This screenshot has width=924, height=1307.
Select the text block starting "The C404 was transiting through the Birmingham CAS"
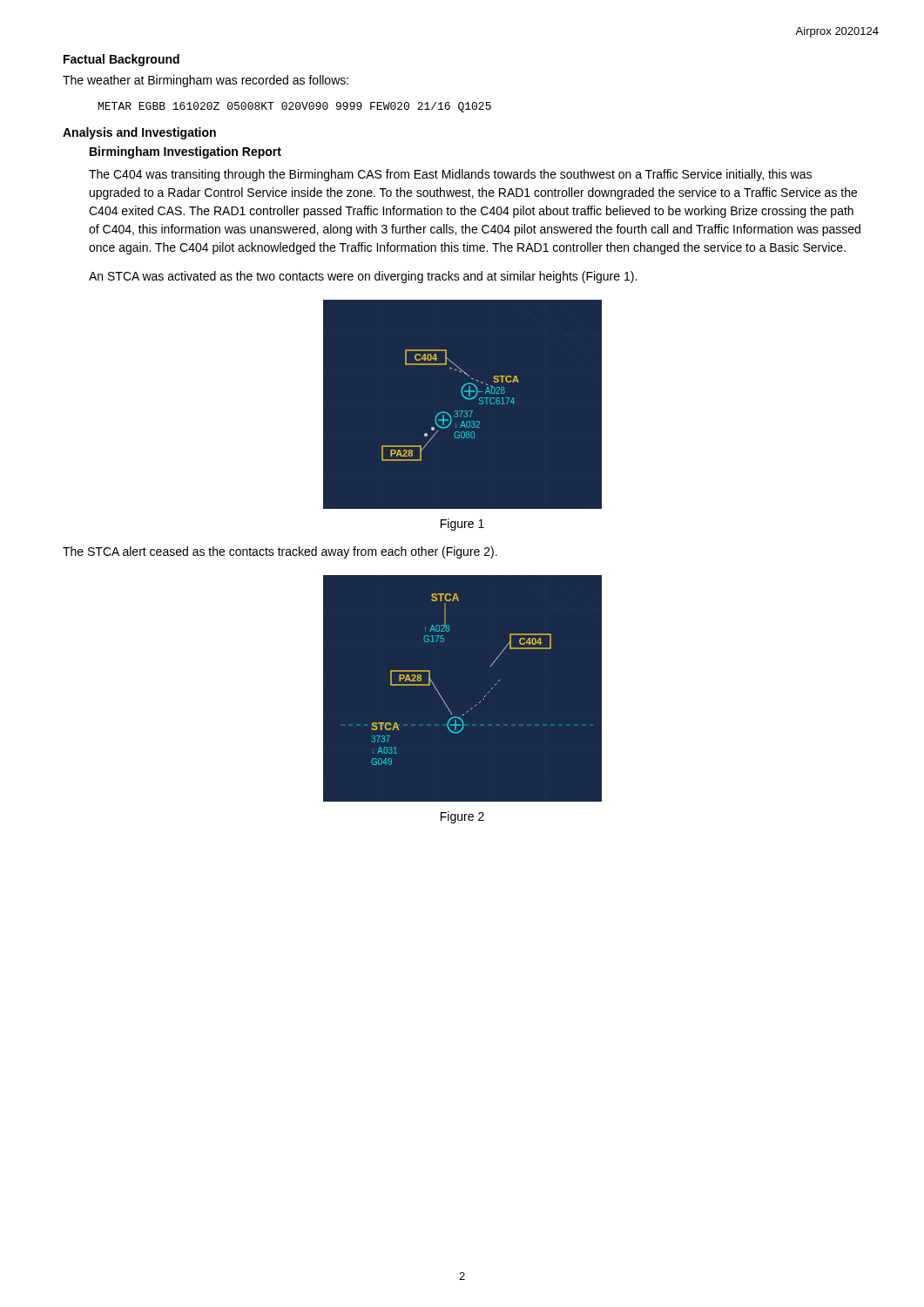click(475, 211)
